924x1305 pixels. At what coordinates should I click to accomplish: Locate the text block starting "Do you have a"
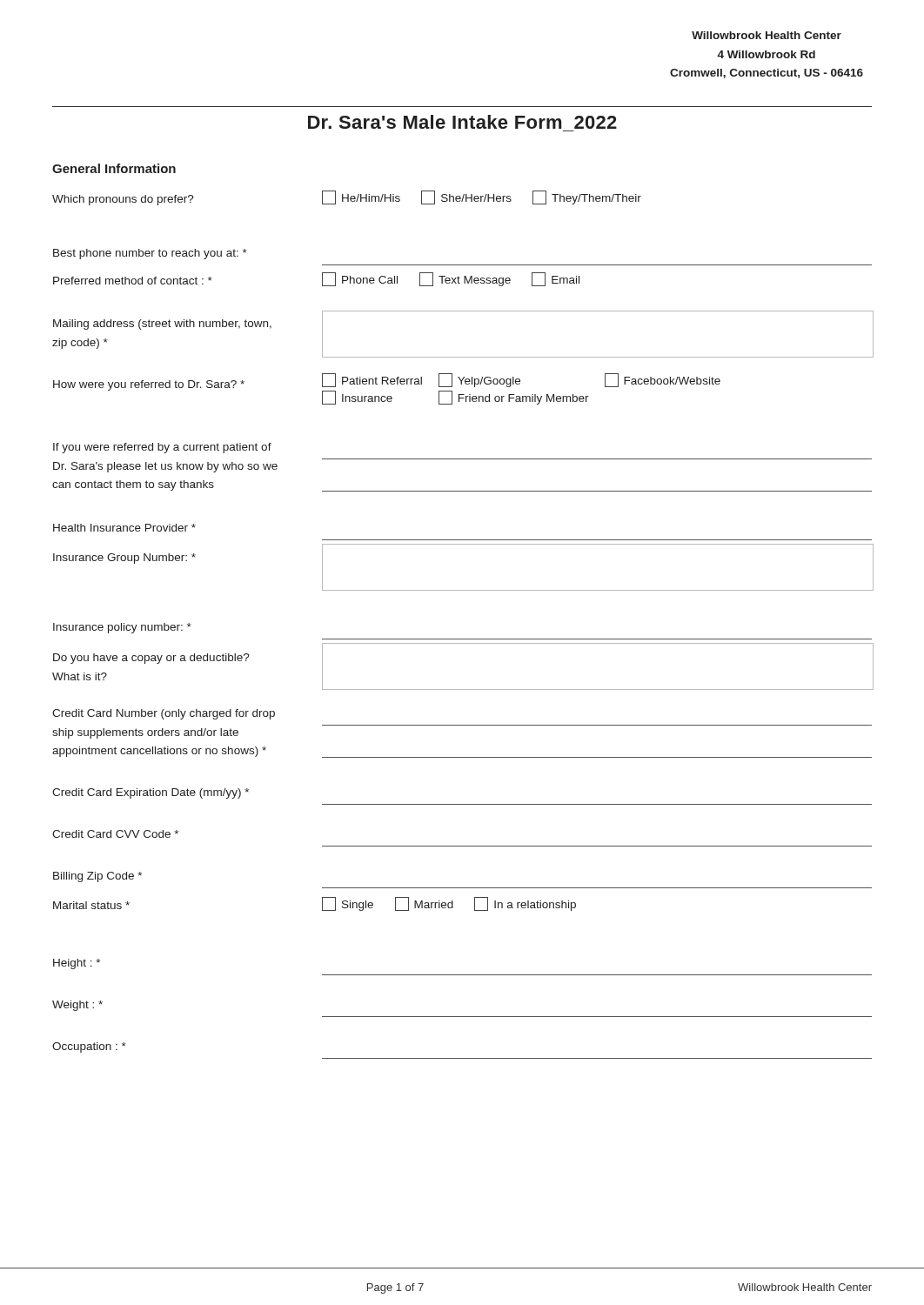pos(462,666)
